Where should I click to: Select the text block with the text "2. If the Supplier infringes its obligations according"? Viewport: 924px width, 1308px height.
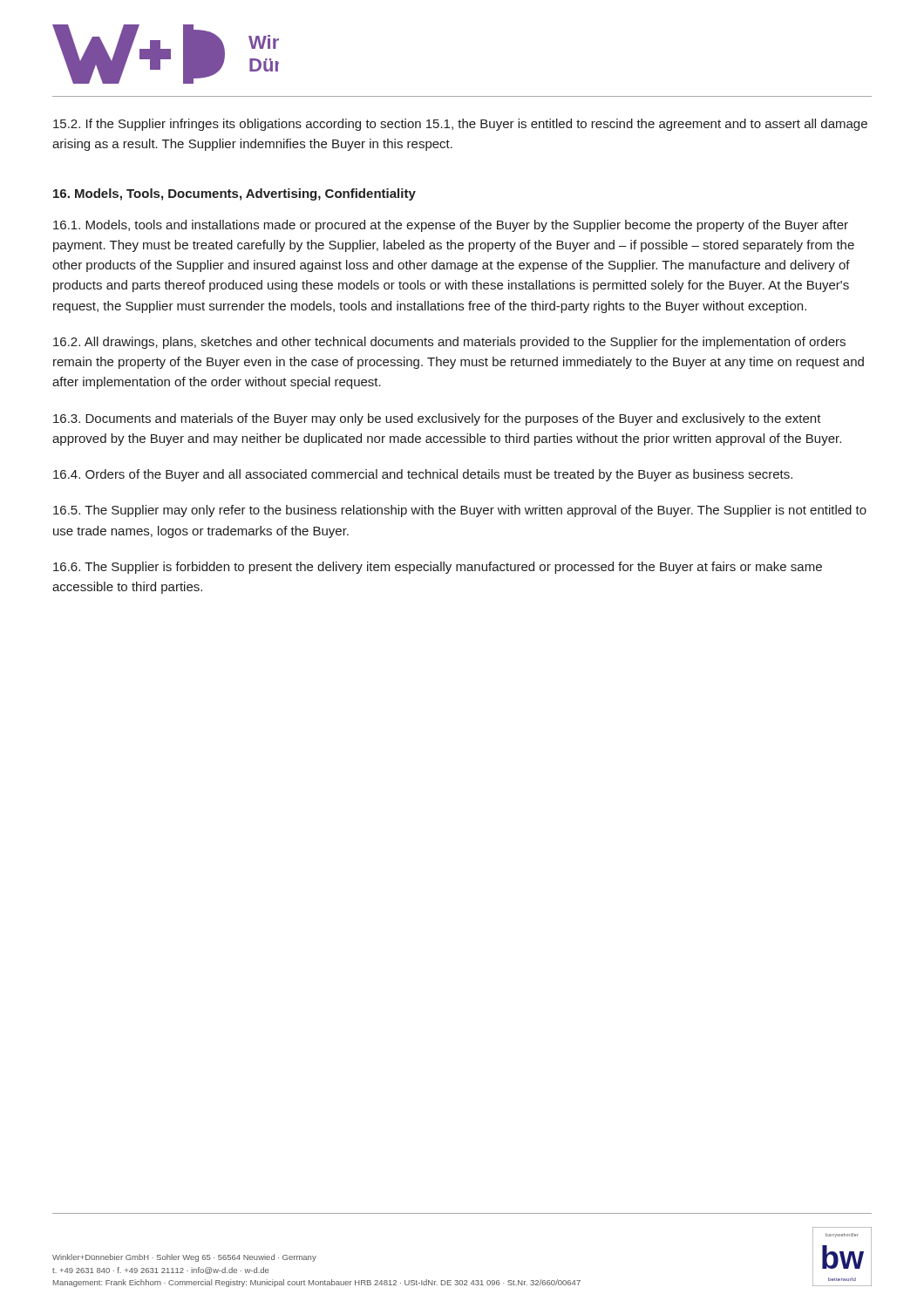(460, 134)
